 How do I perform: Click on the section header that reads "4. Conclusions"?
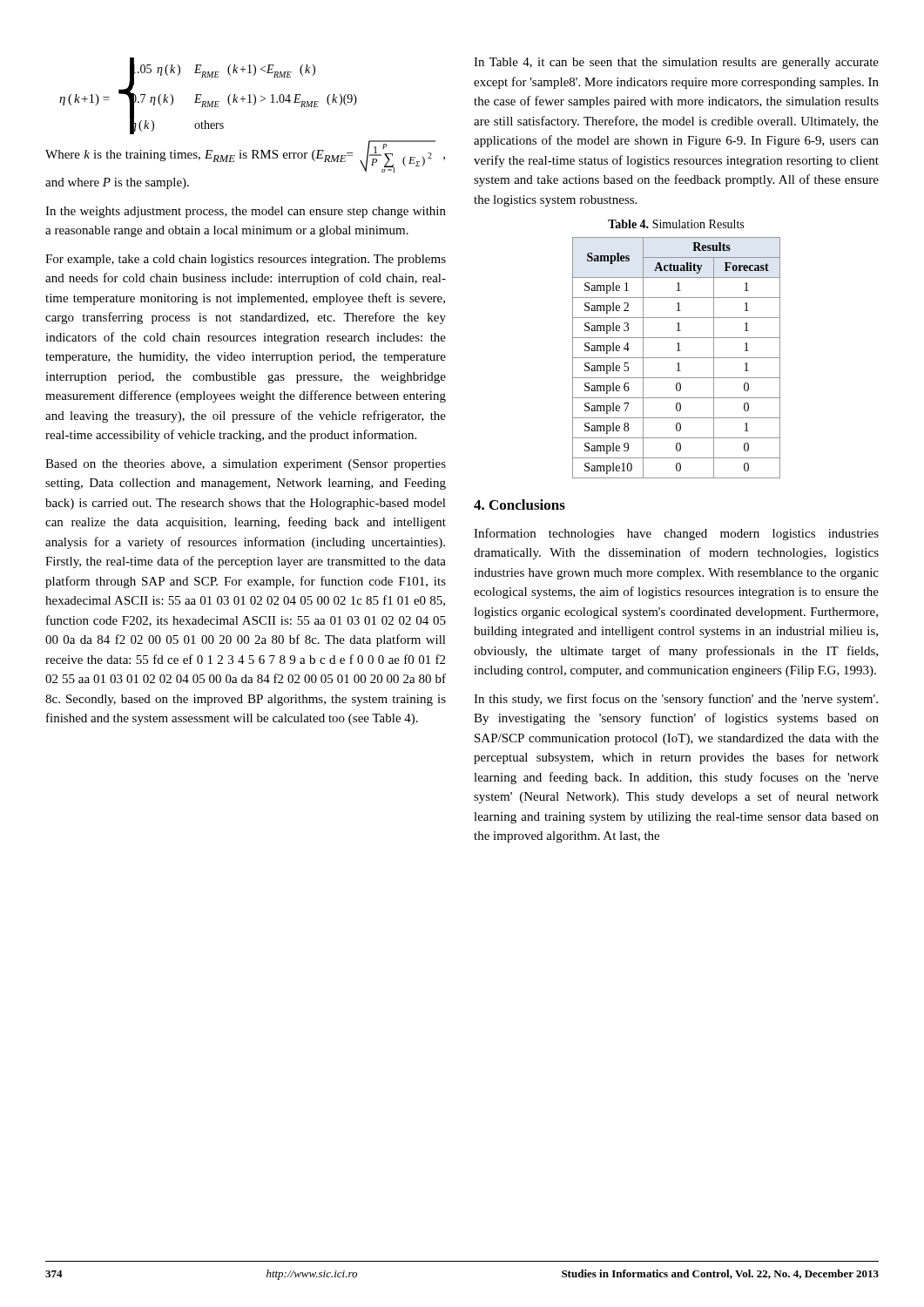click(519, 505)
